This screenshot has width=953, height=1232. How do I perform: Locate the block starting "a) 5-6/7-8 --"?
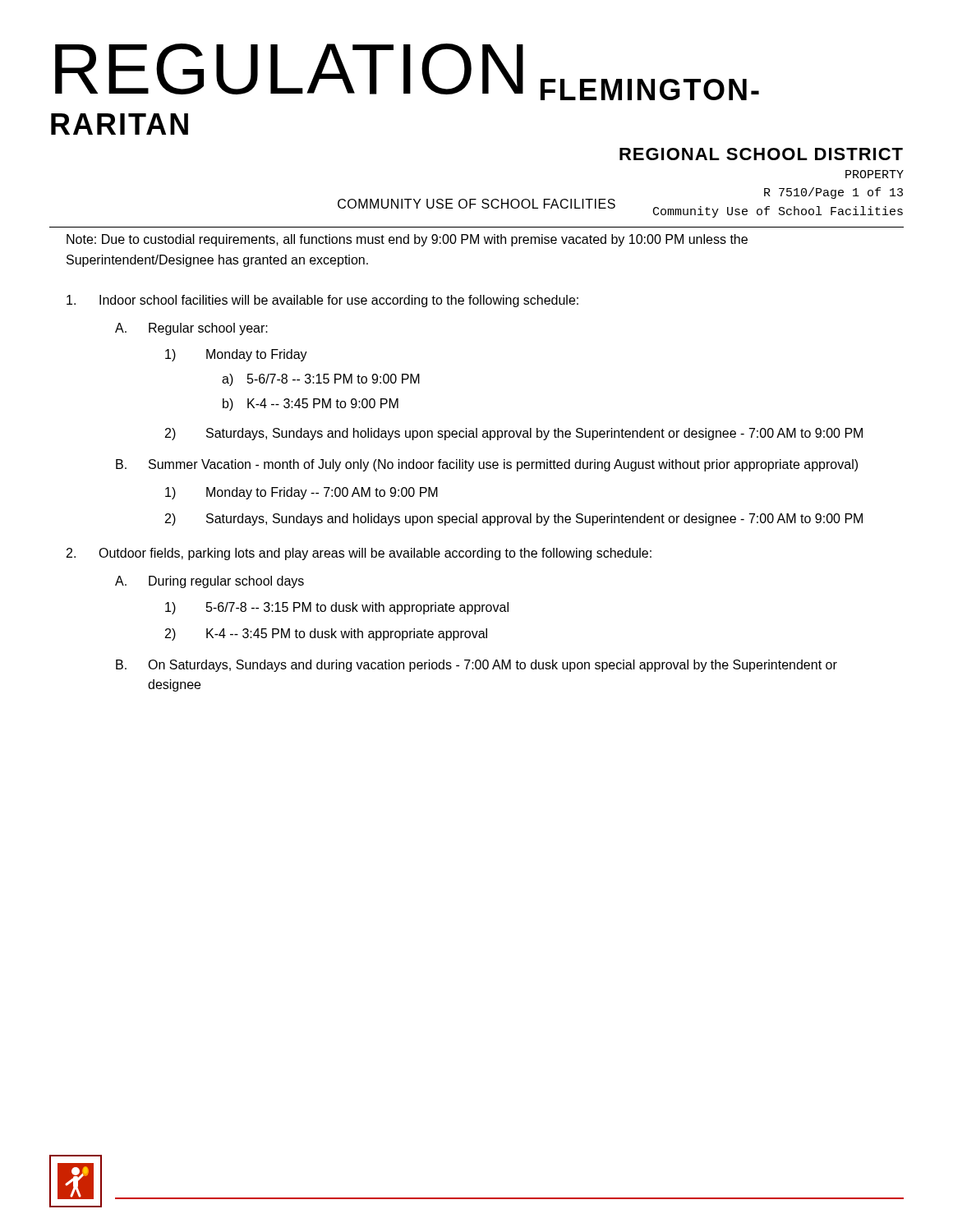pos(321,379)
